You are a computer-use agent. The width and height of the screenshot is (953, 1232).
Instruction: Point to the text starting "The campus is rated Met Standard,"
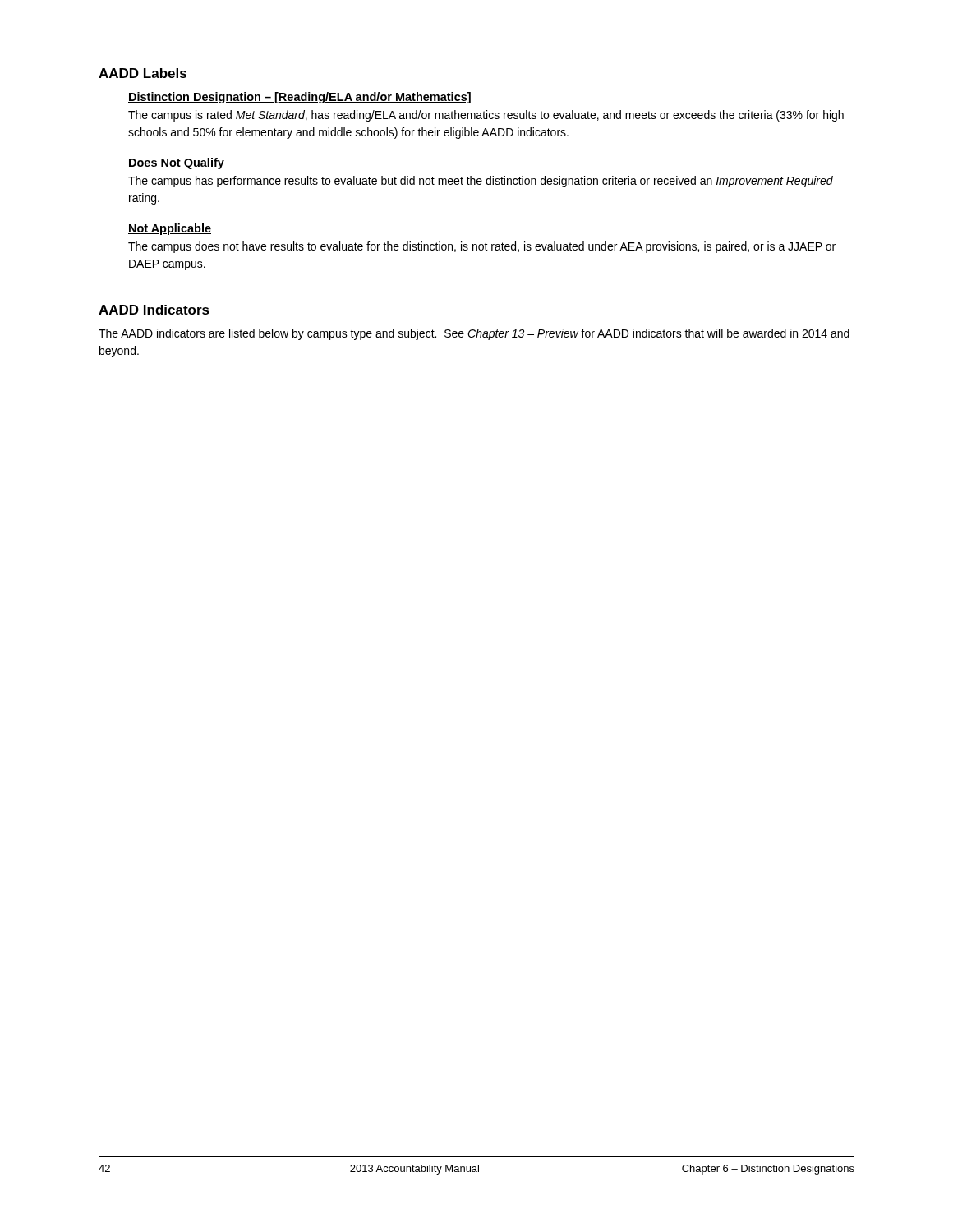pyautogui.click(x=486, y=124)
